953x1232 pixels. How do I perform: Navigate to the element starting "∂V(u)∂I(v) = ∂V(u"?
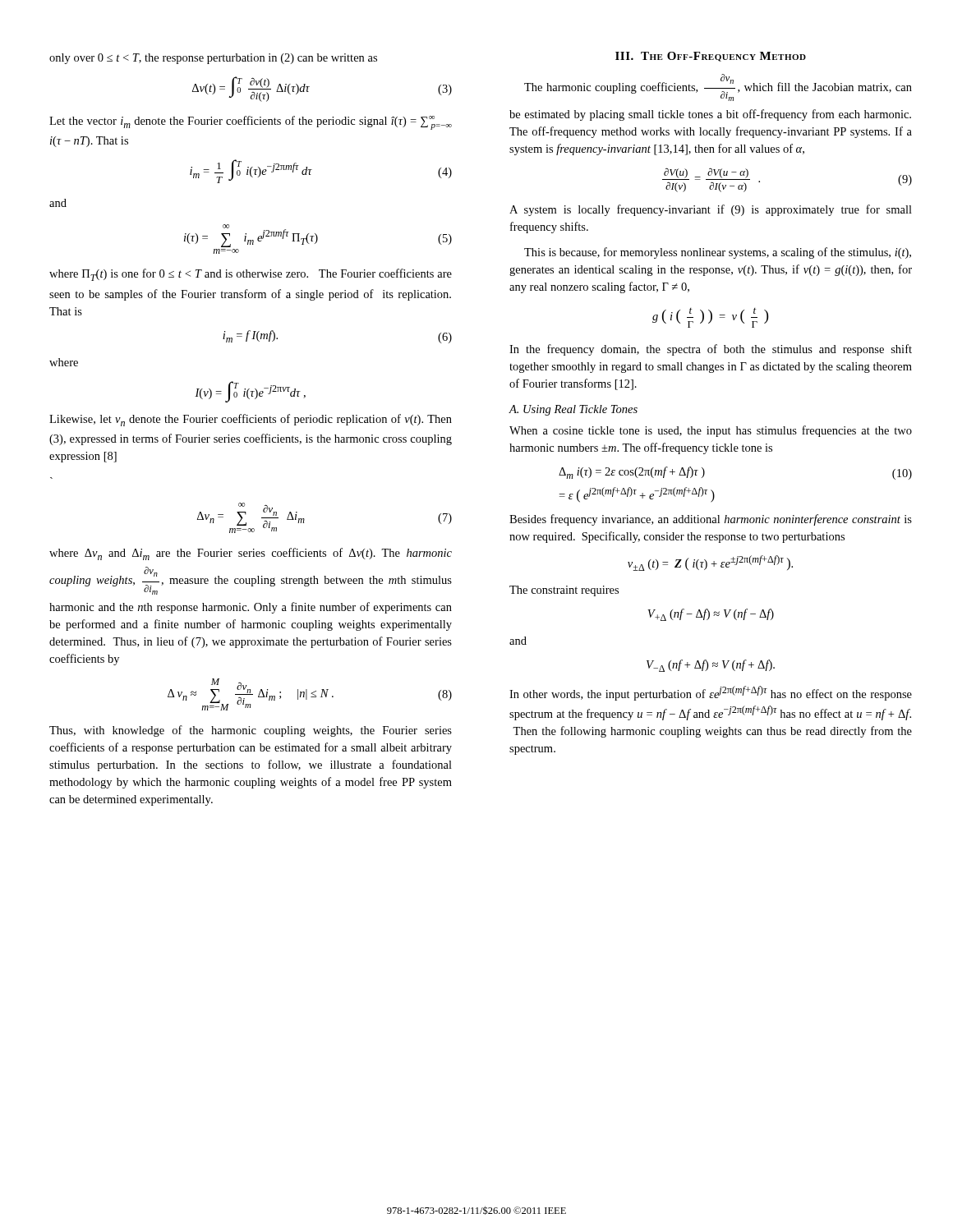[x=727, y=179]
